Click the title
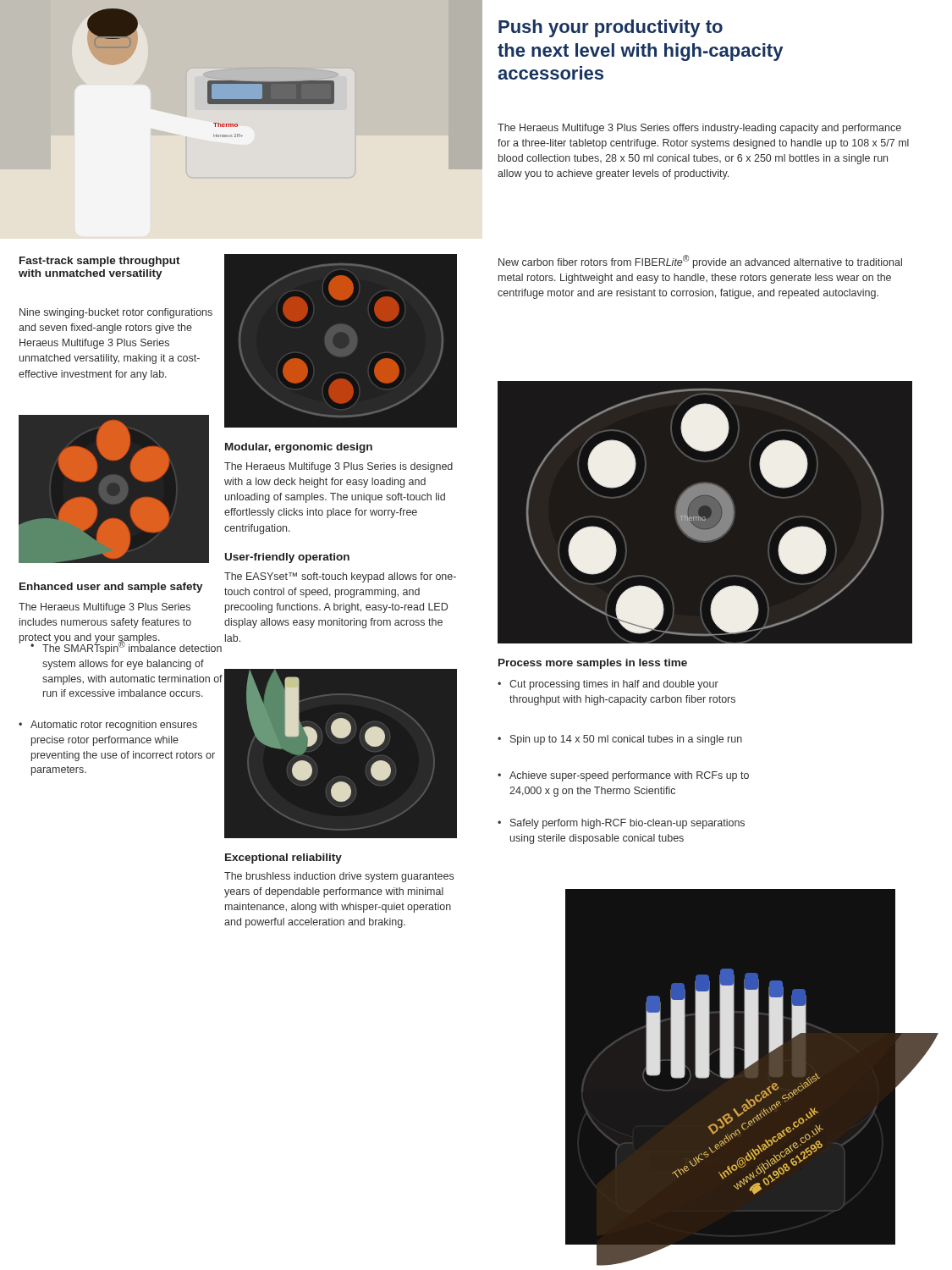Viewport: 952px width, 1270px height. [x=705, y=50]
